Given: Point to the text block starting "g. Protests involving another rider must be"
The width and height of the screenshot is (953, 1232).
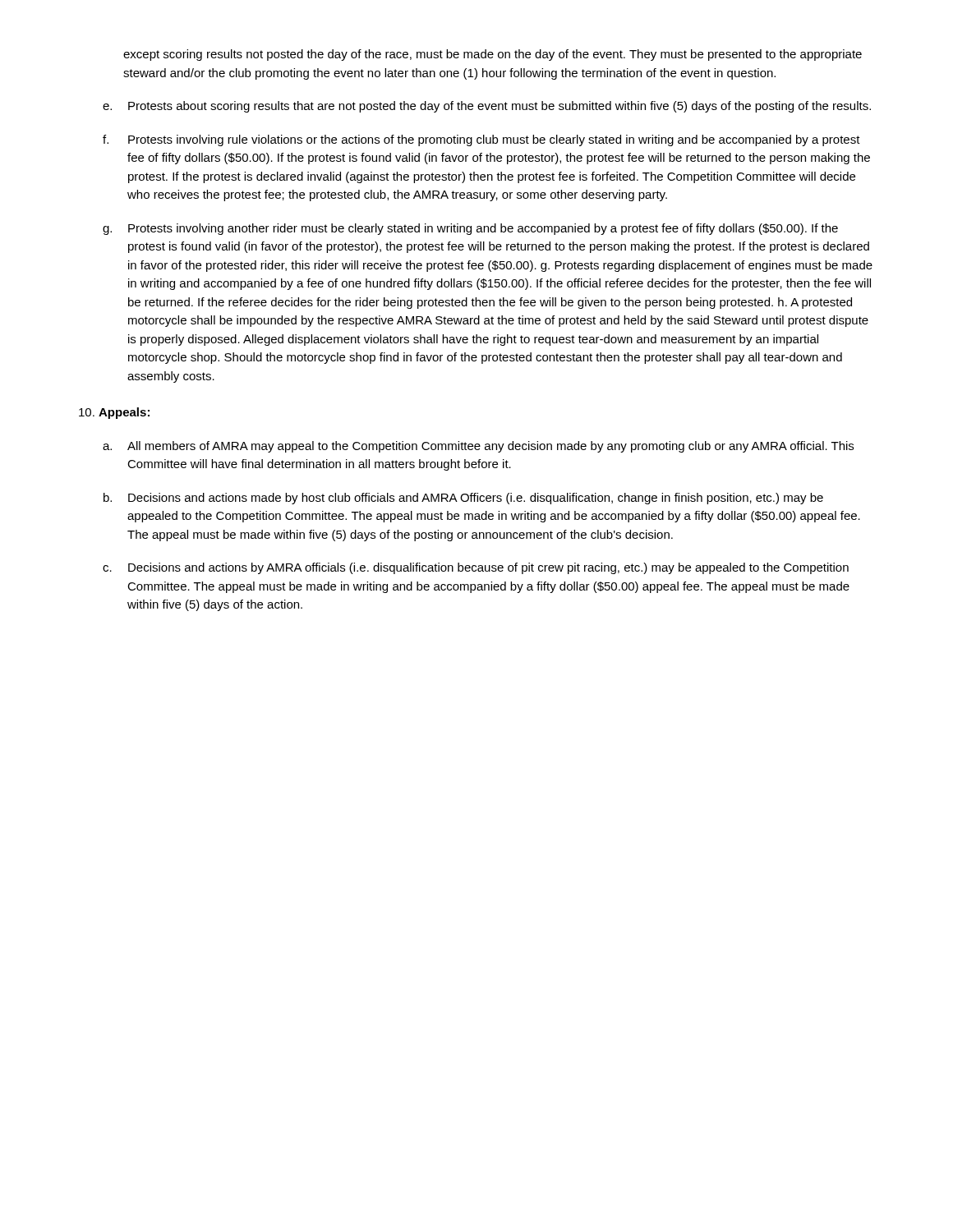Looking at the screenshot, I should coord(489,302).
